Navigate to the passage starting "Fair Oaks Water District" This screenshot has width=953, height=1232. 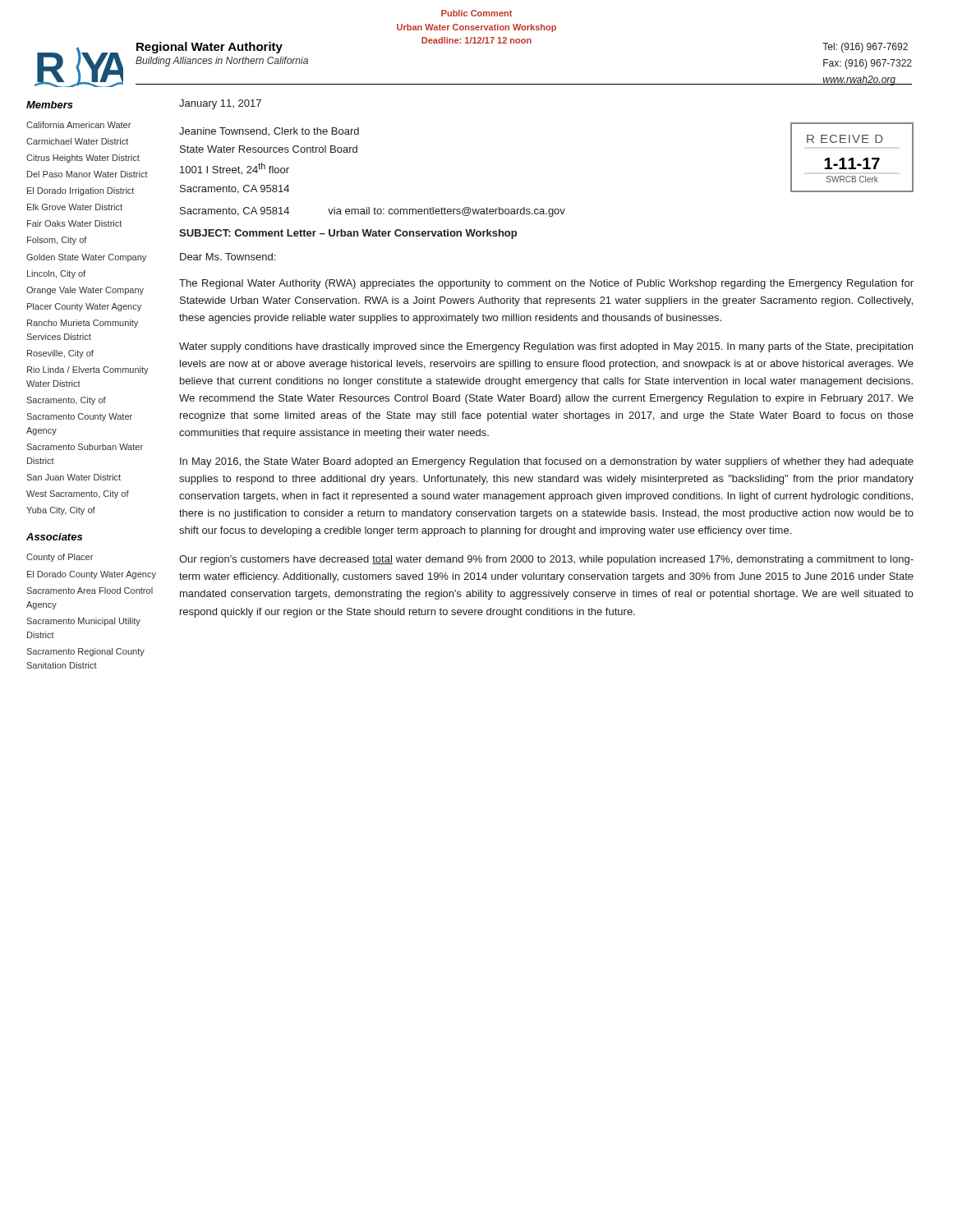(x=74, y=224)
